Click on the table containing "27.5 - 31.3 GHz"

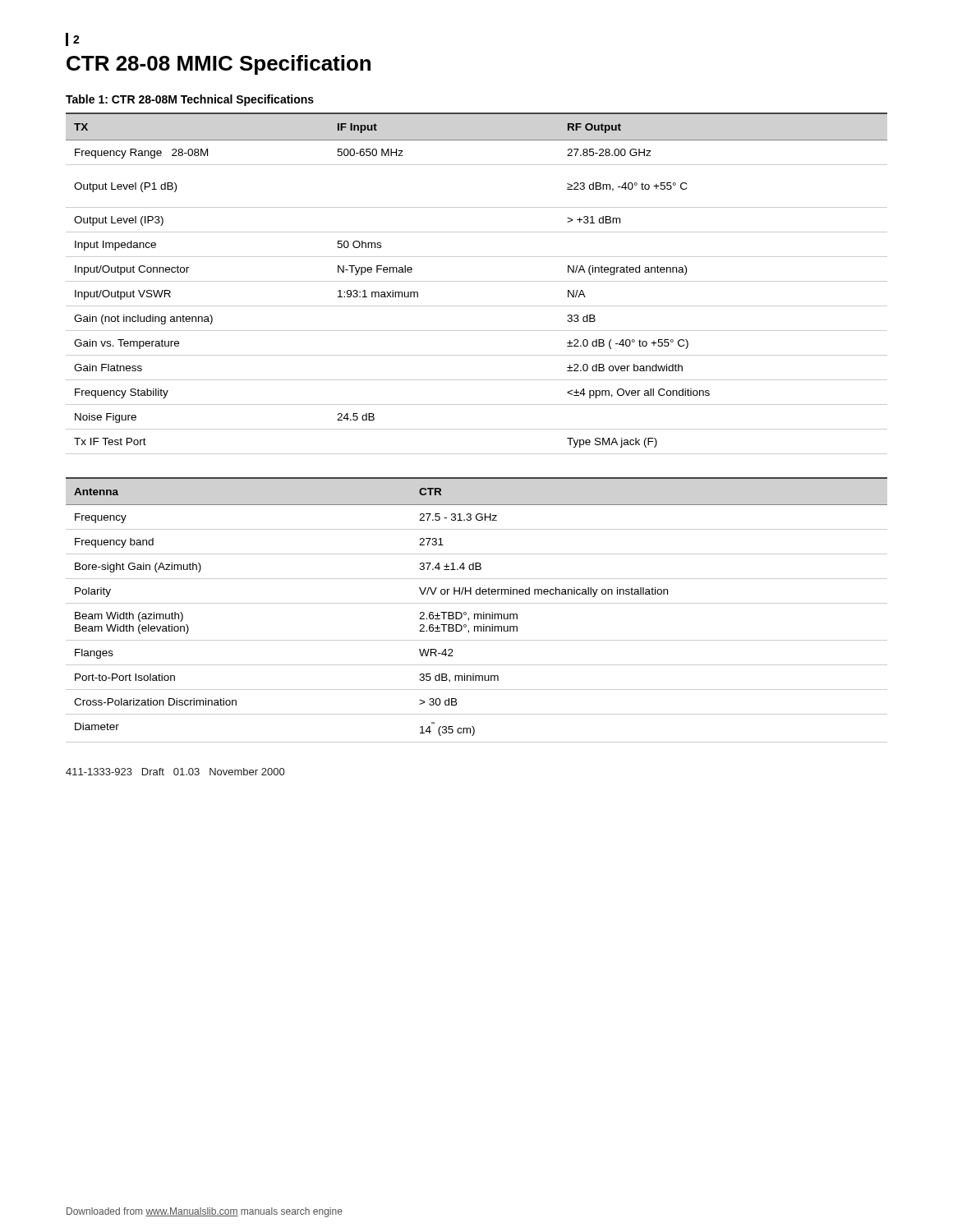pos(476,610)
